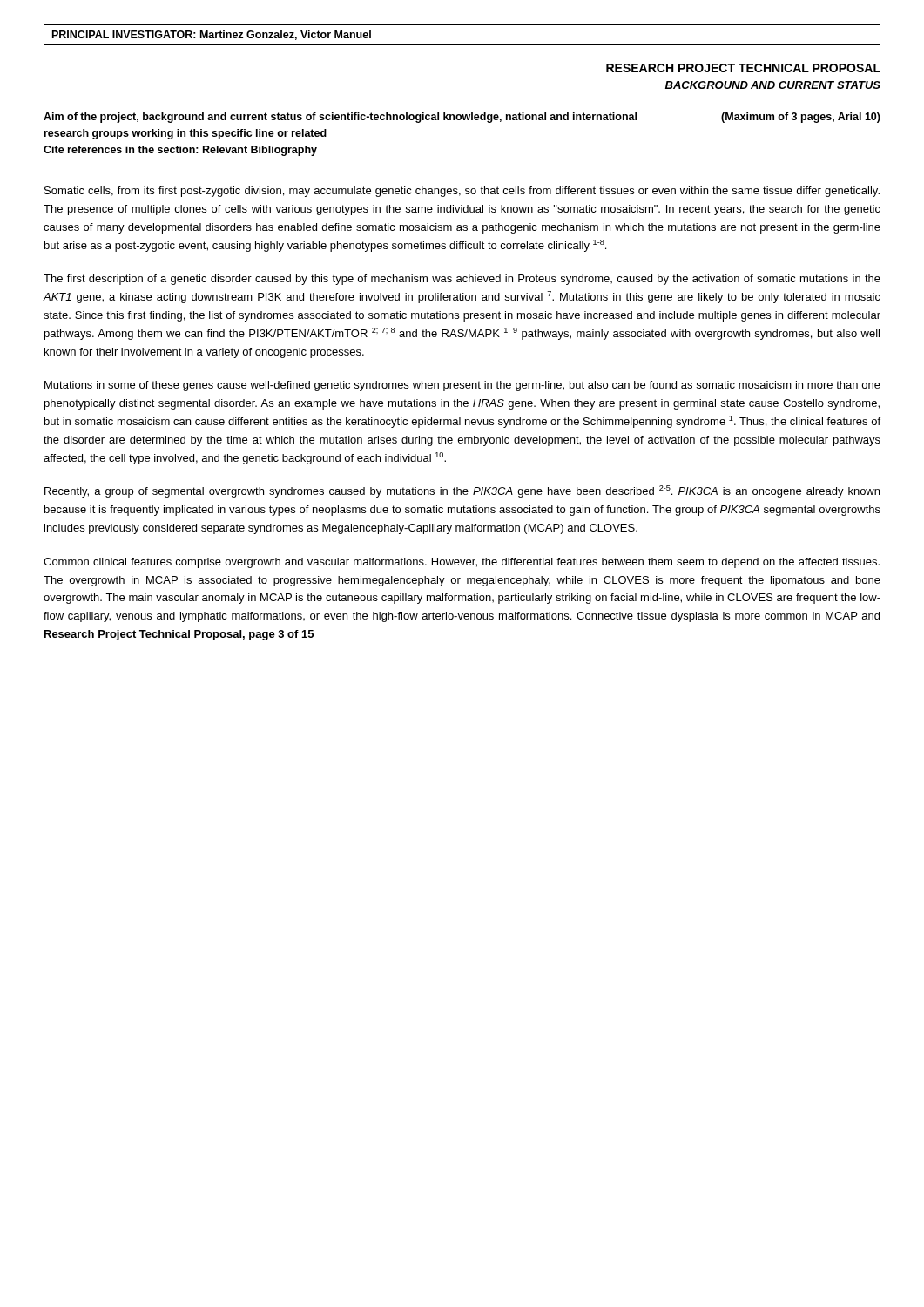Select the text block starting "The first description of a genetic disorder caused"
This screenshot has height=1307, width=924.
point(462,316)
